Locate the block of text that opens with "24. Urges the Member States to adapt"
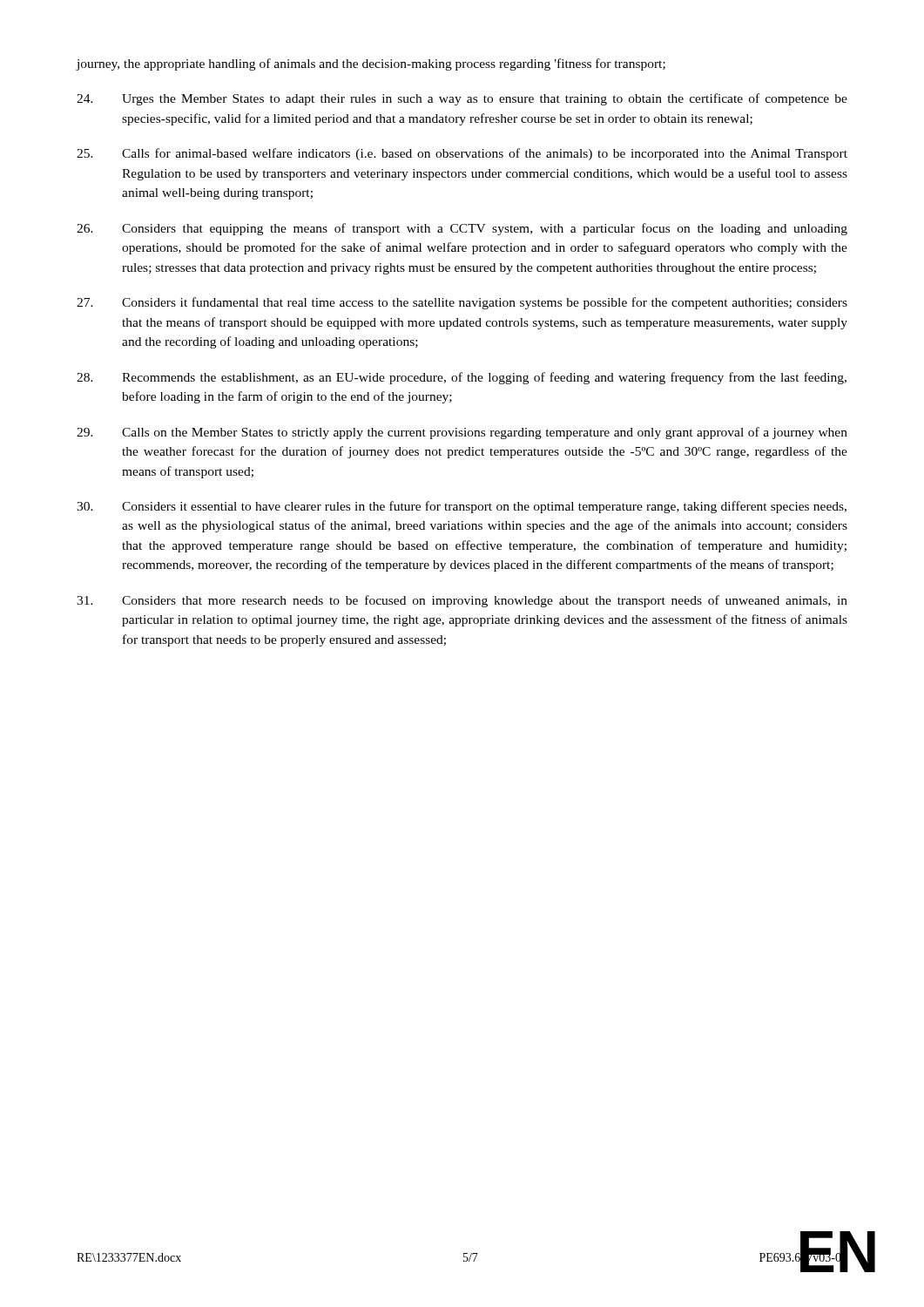The image size is (924, 1307). tap(462, 109)
